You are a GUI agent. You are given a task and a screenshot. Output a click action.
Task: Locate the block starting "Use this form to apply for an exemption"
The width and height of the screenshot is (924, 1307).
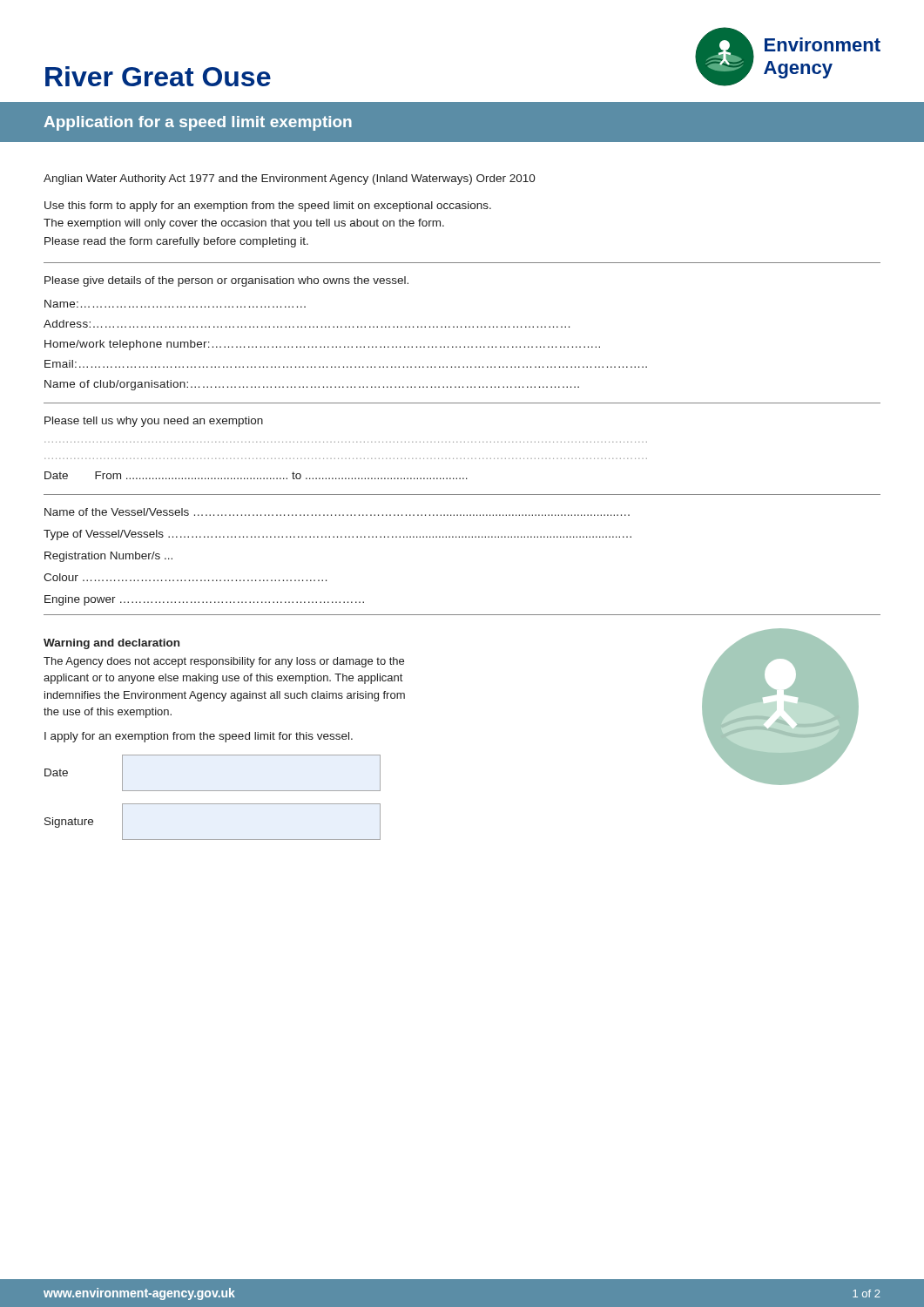pos(268,223)
